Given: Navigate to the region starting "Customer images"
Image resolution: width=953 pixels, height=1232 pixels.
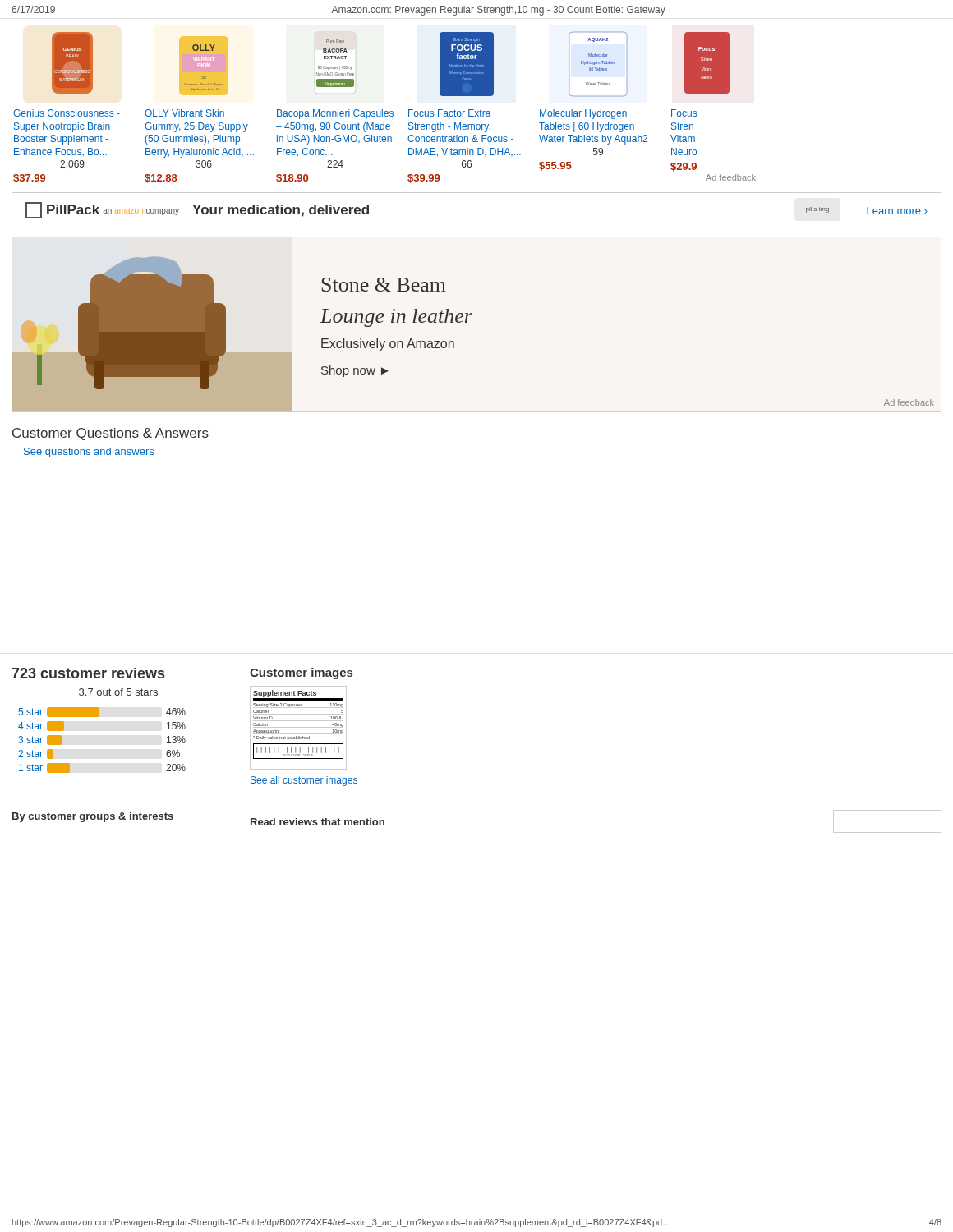Looking at the screenshot, I should coord(301,673).
